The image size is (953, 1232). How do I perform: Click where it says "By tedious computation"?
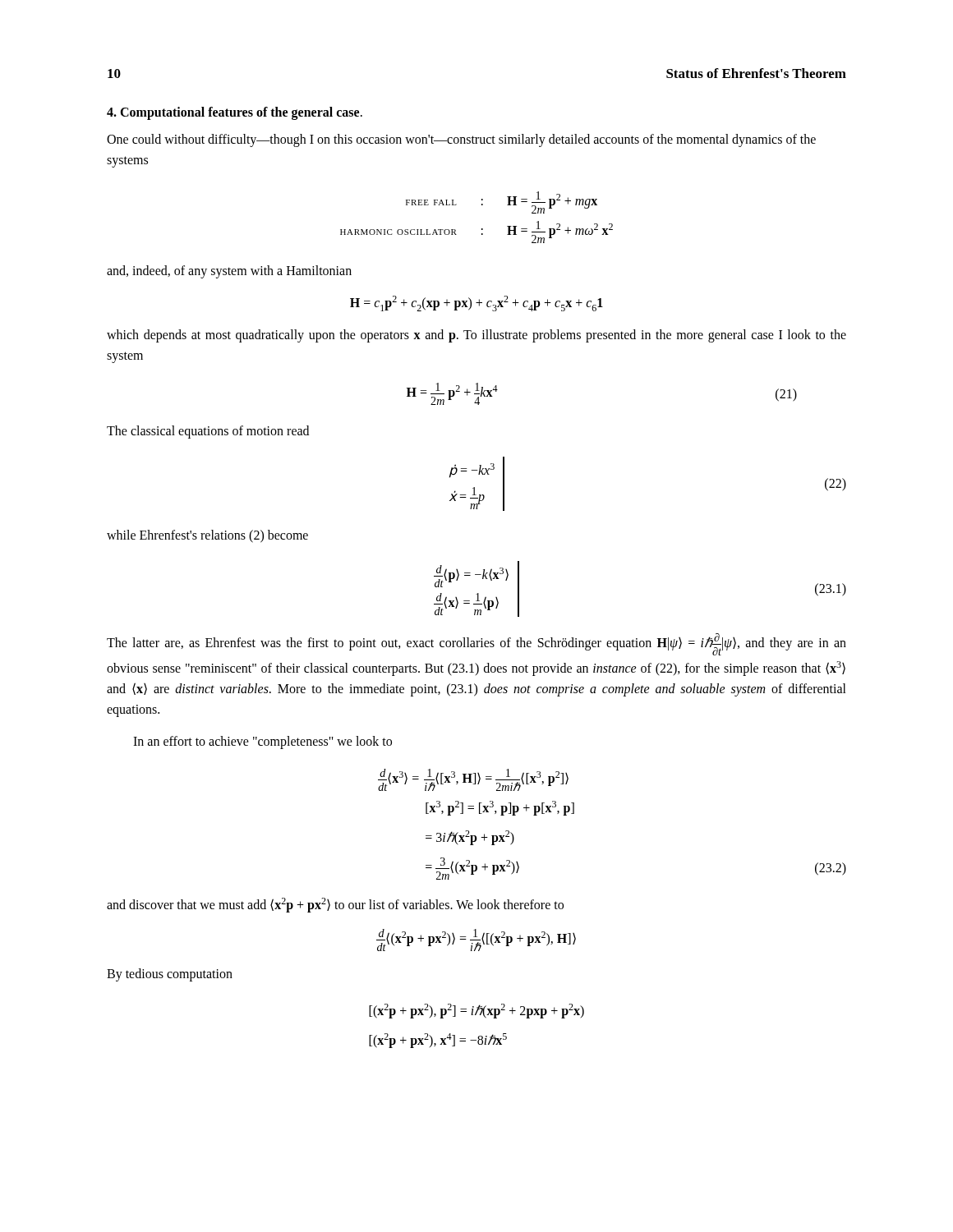(x=170, y=975)
